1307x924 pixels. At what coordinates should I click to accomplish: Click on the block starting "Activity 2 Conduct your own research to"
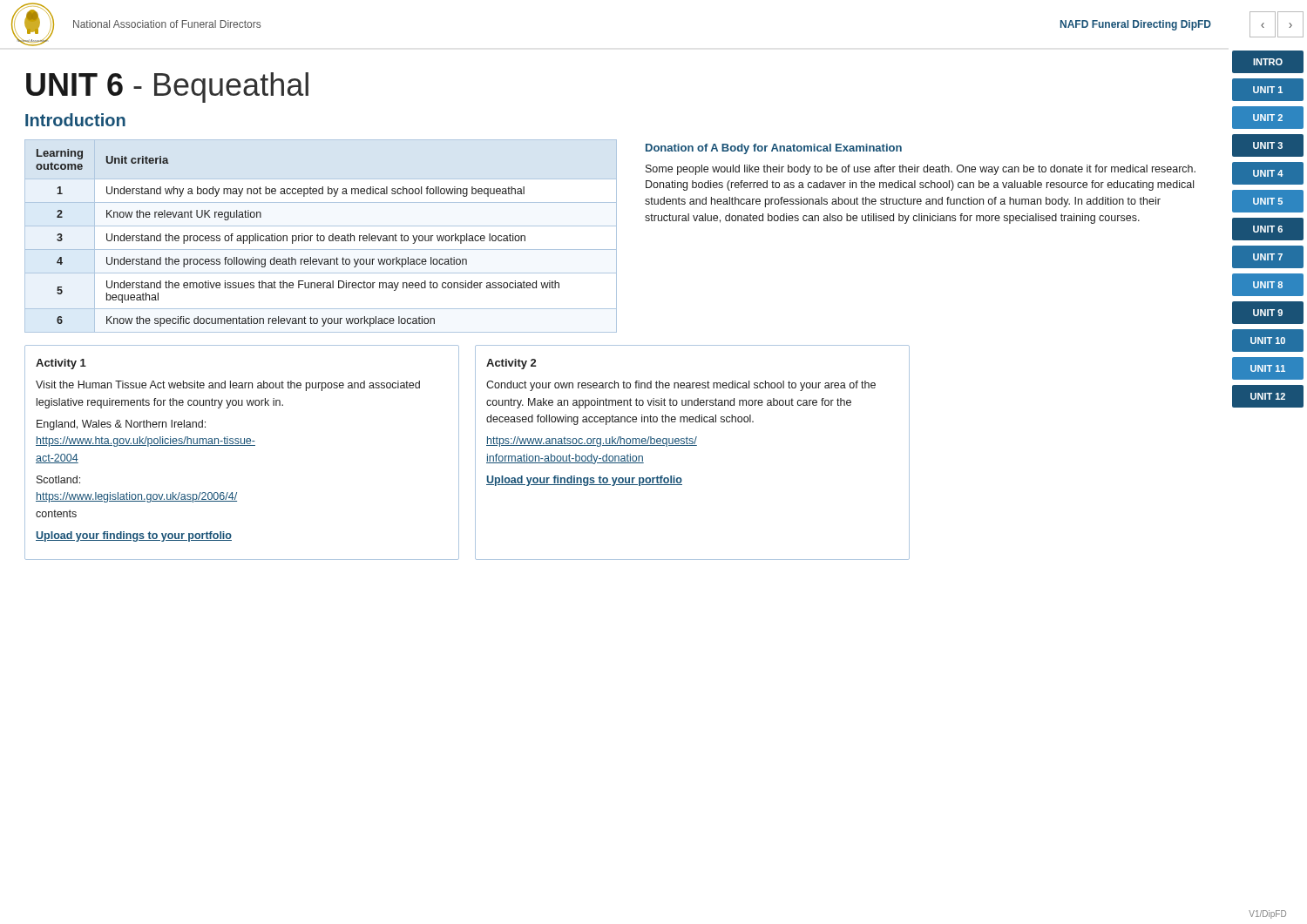point(692,422)
